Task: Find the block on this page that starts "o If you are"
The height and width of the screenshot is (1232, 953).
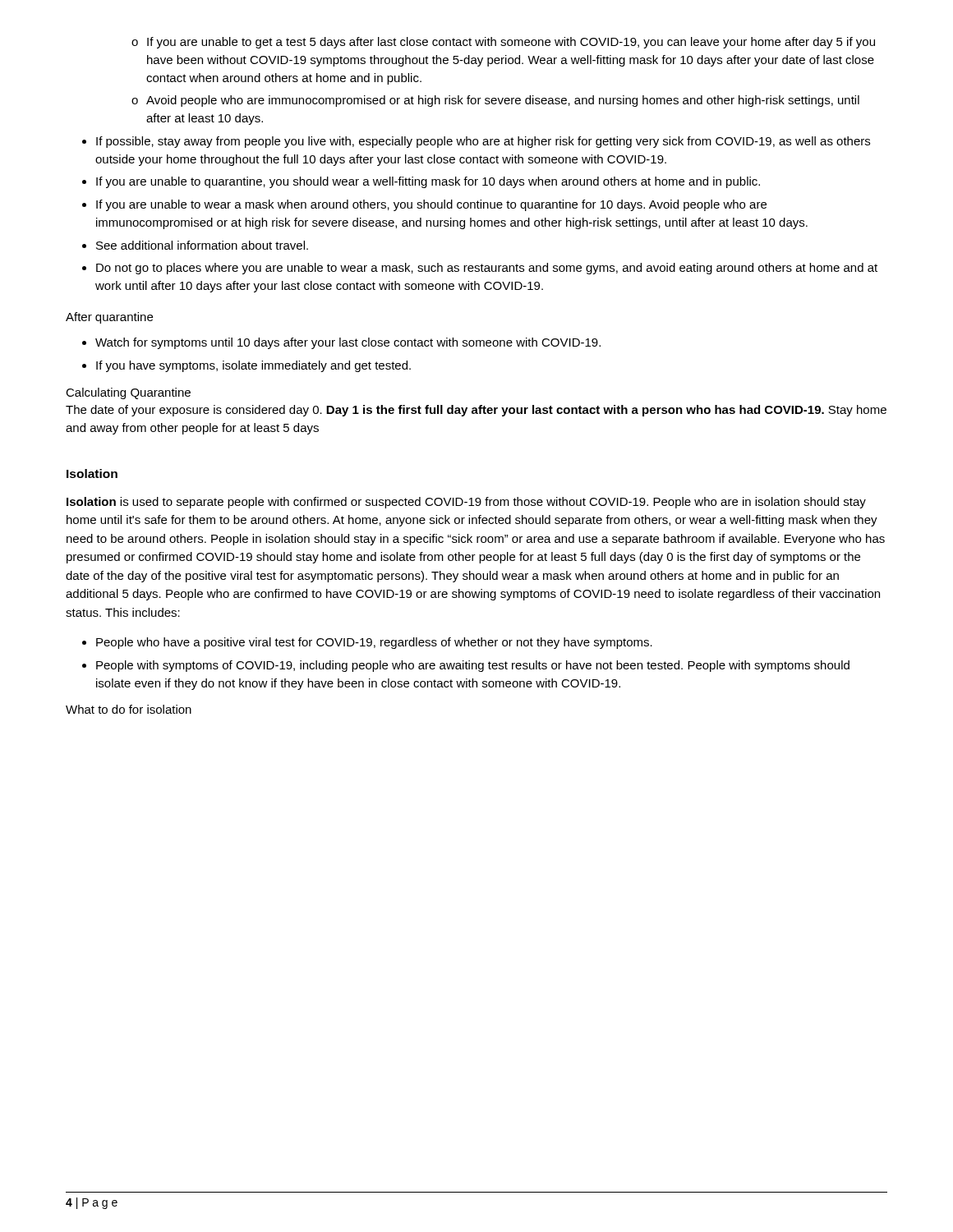Action: tap(503, 43)
